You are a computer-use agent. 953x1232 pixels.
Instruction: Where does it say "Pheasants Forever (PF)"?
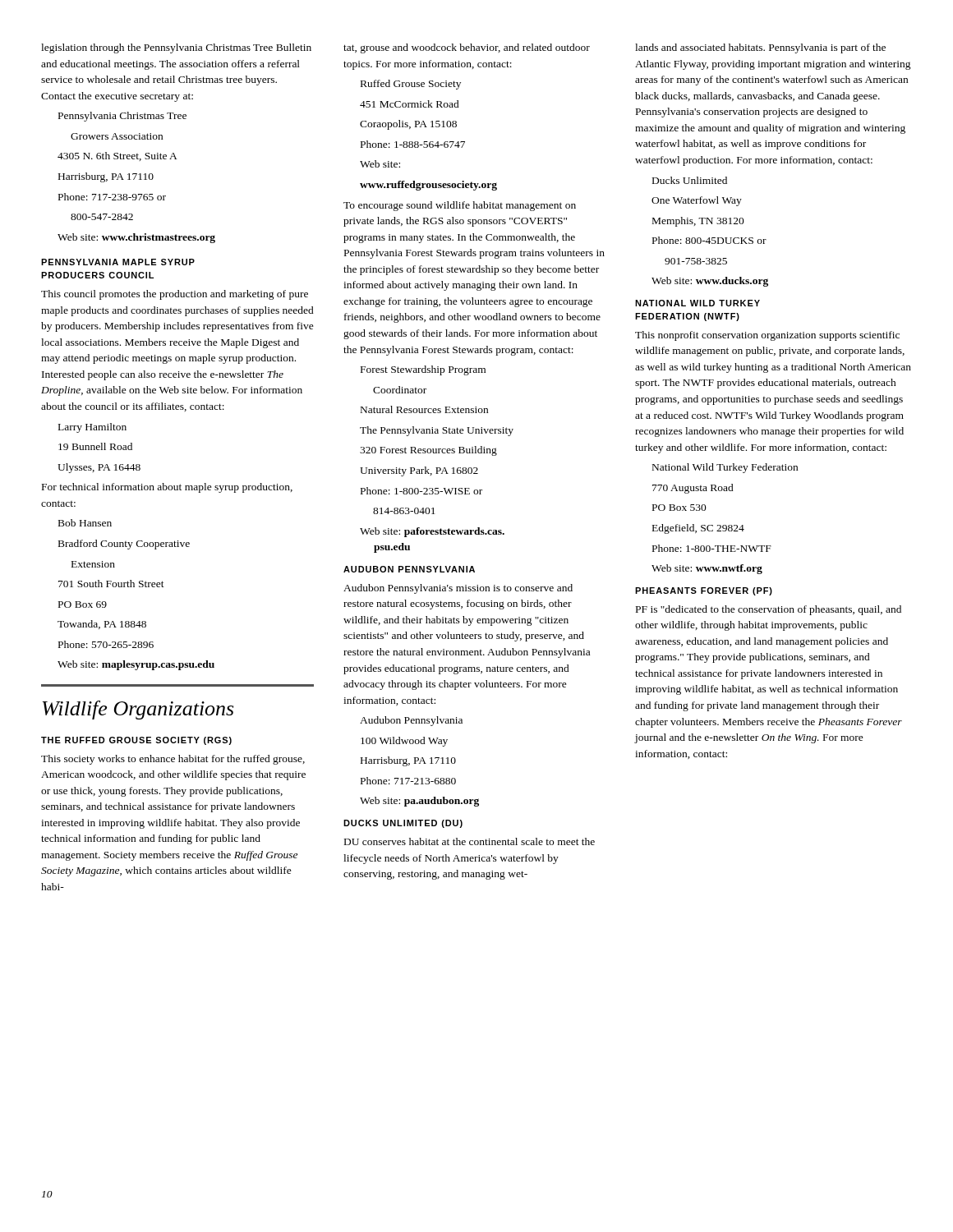(704, 590)
